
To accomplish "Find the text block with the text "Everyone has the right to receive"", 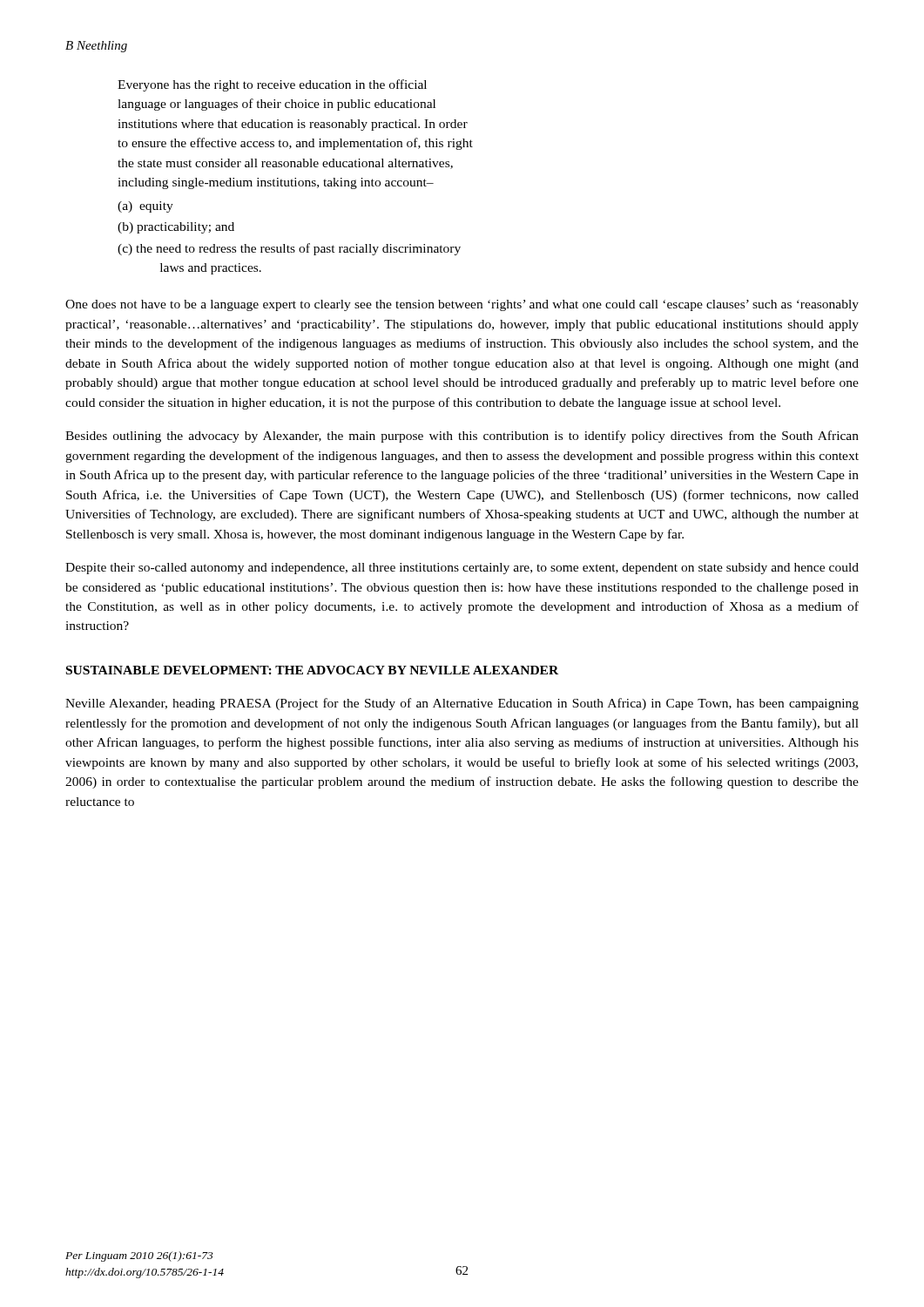I will point(272,85).
